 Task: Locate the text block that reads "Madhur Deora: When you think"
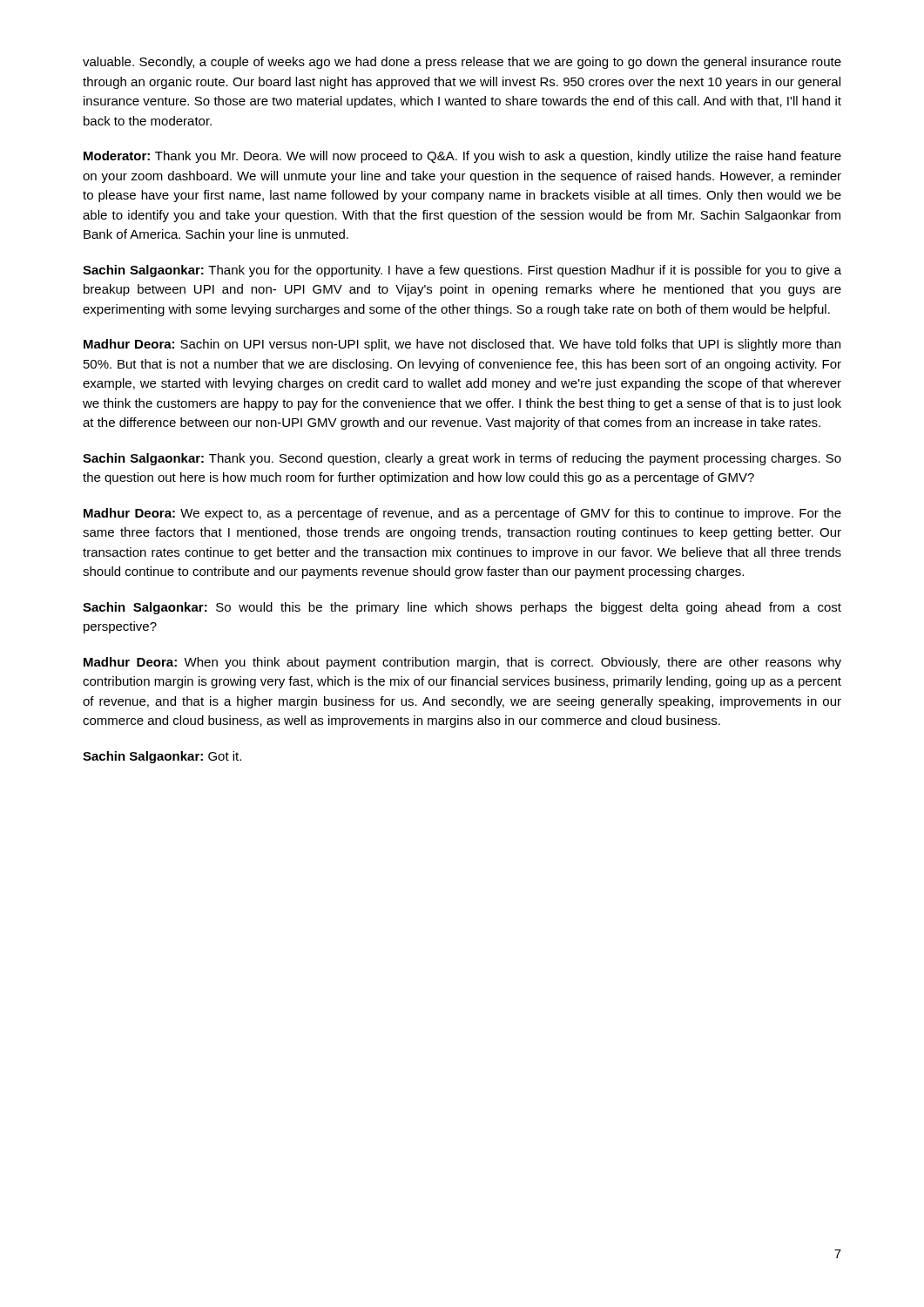[x=462, y=691]
